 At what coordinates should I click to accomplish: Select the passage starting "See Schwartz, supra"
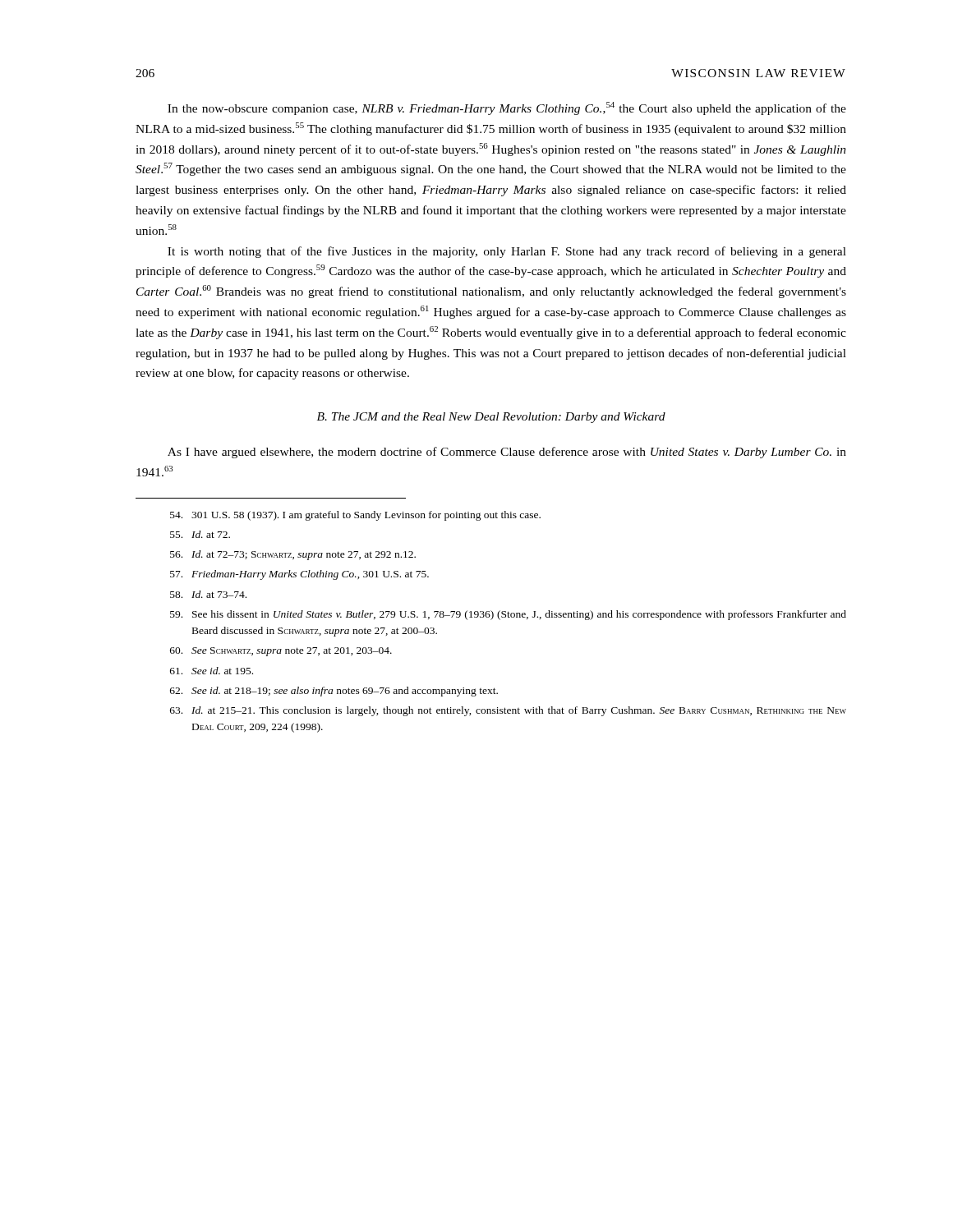pos(281,652)
